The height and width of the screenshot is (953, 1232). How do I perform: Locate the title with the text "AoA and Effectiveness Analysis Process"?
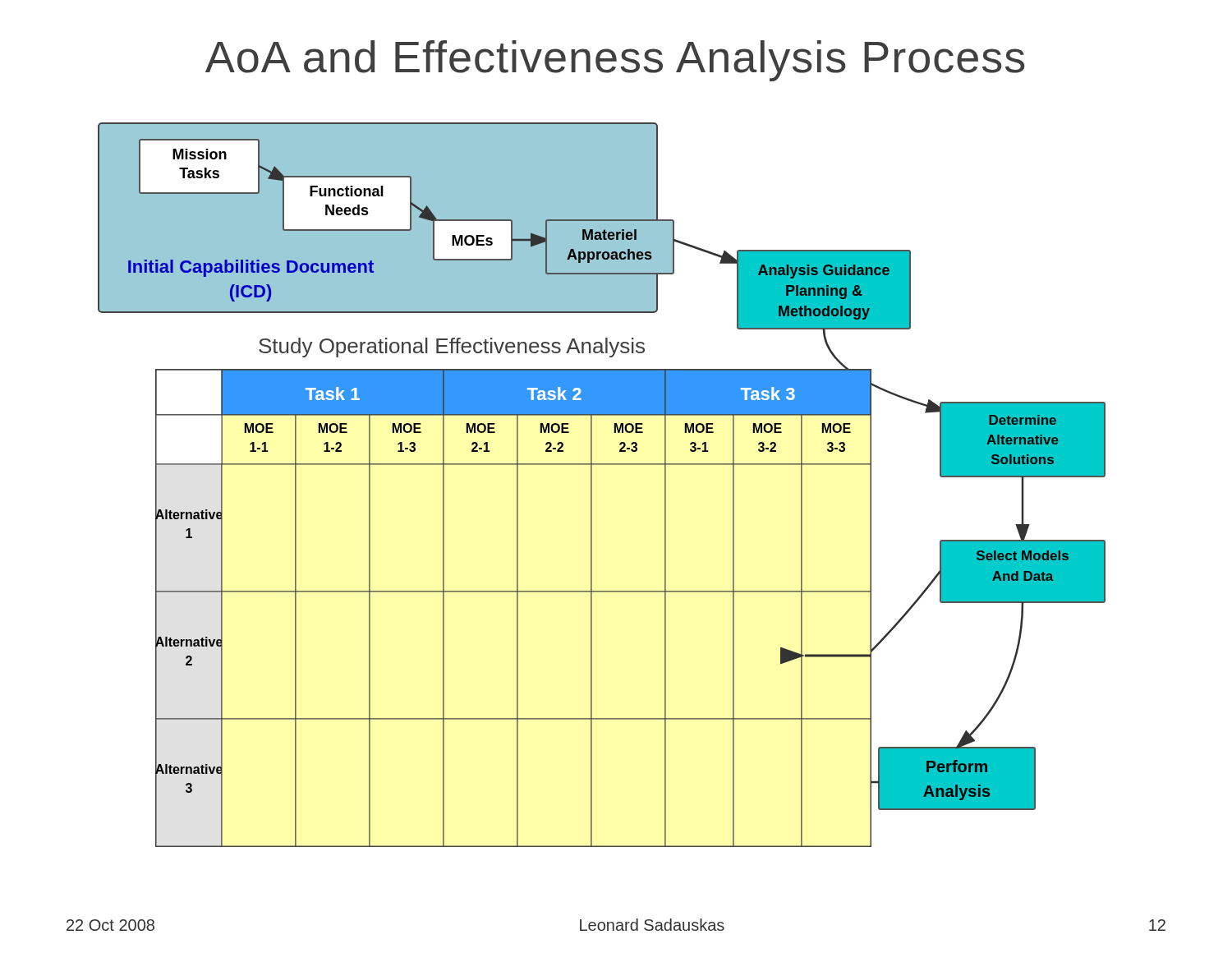[x=616, y=57]
